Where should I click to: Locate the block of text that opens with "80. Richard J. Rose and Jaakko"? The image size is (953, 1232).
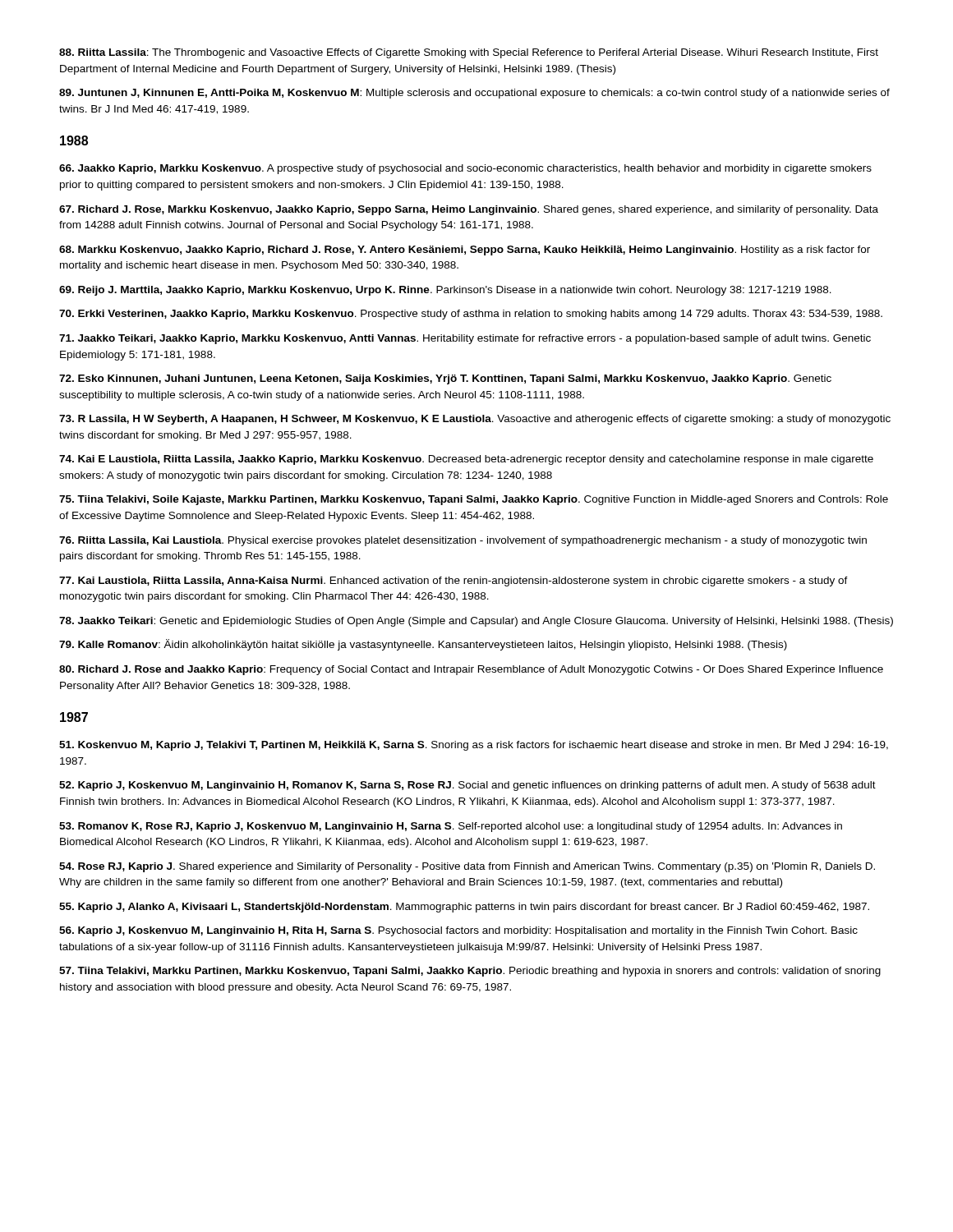[471, 677]
